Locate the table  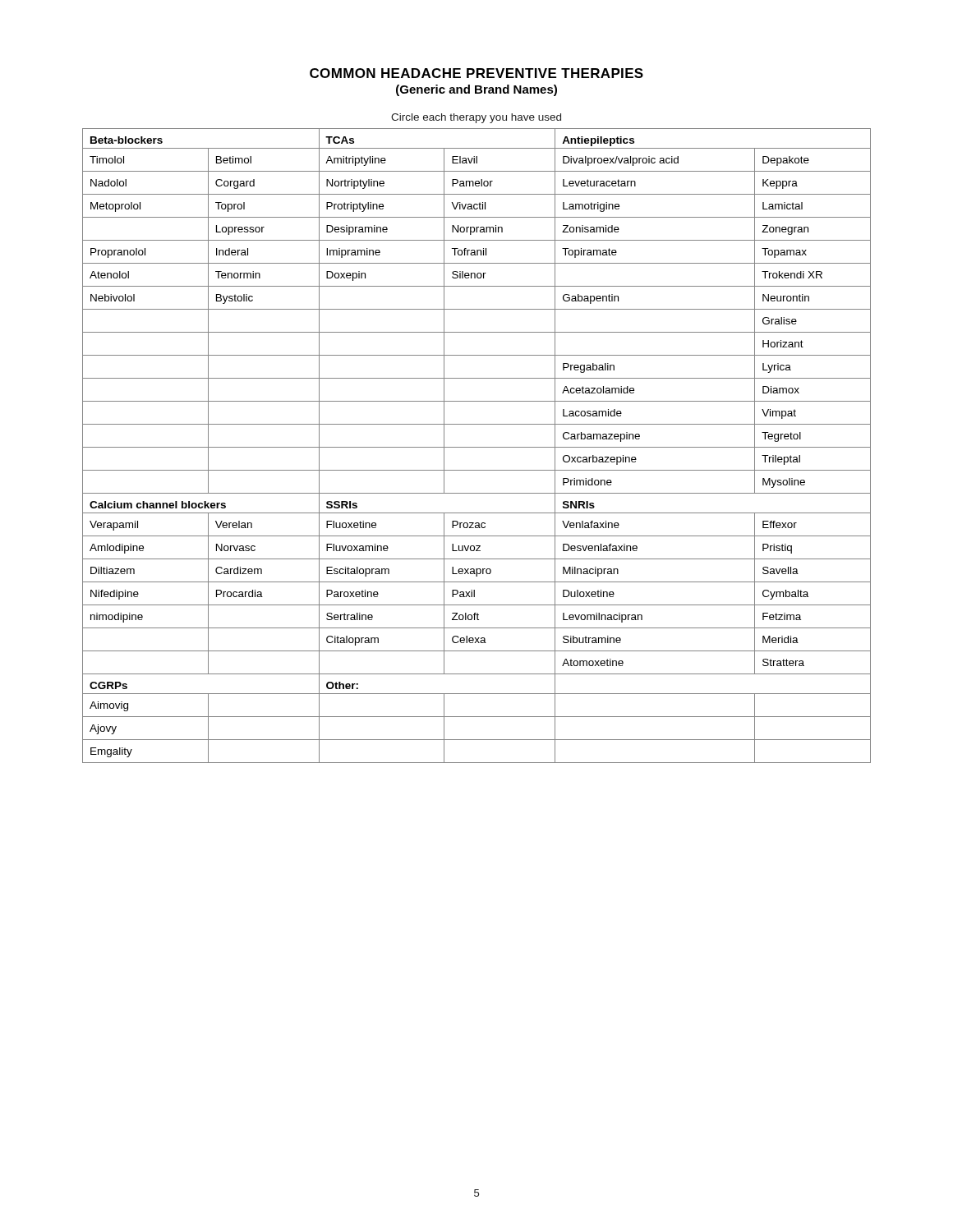click(x=476, y=446)
